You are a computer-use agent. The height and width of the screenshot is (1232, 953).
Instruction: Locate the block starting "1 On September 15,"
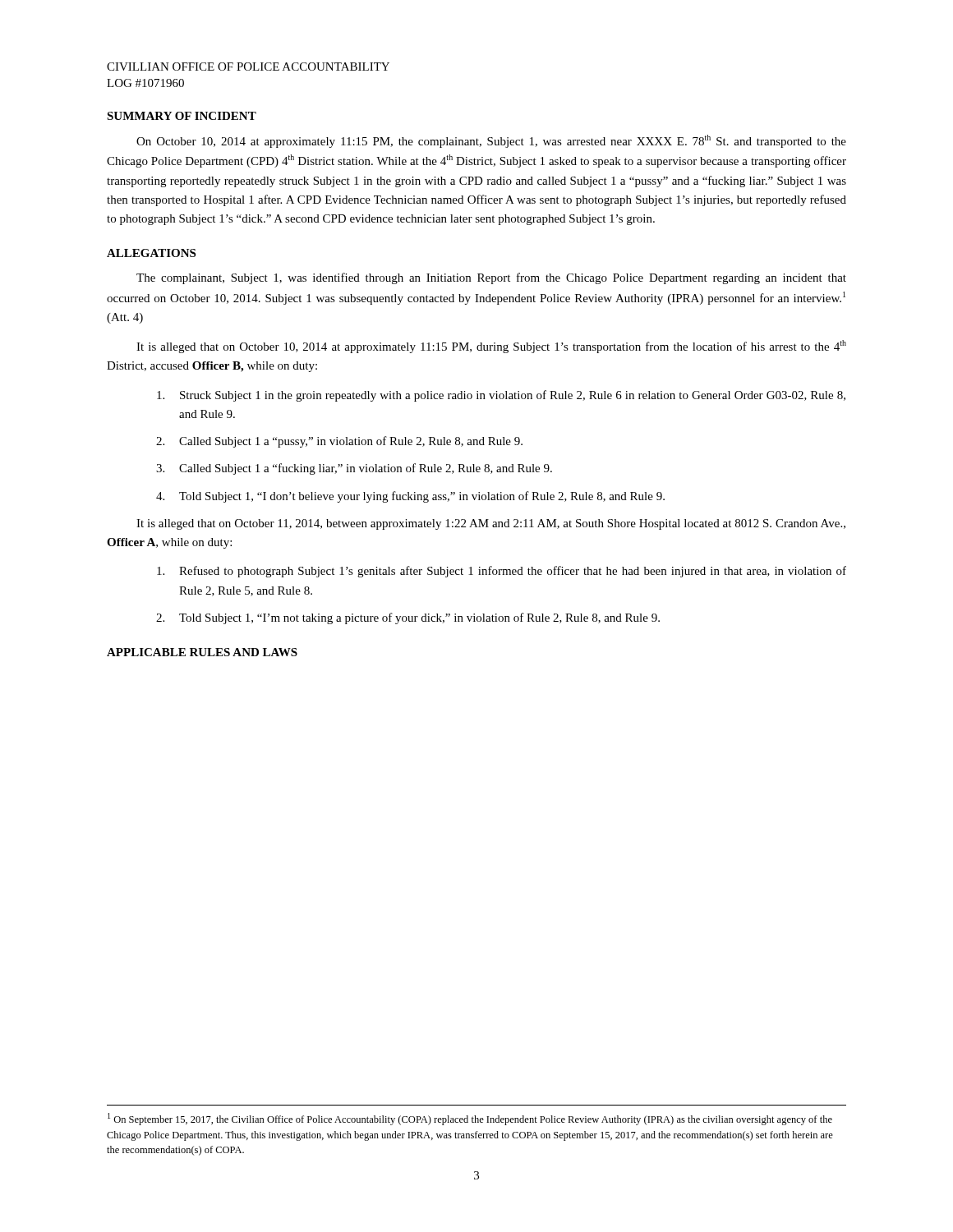476,1147
